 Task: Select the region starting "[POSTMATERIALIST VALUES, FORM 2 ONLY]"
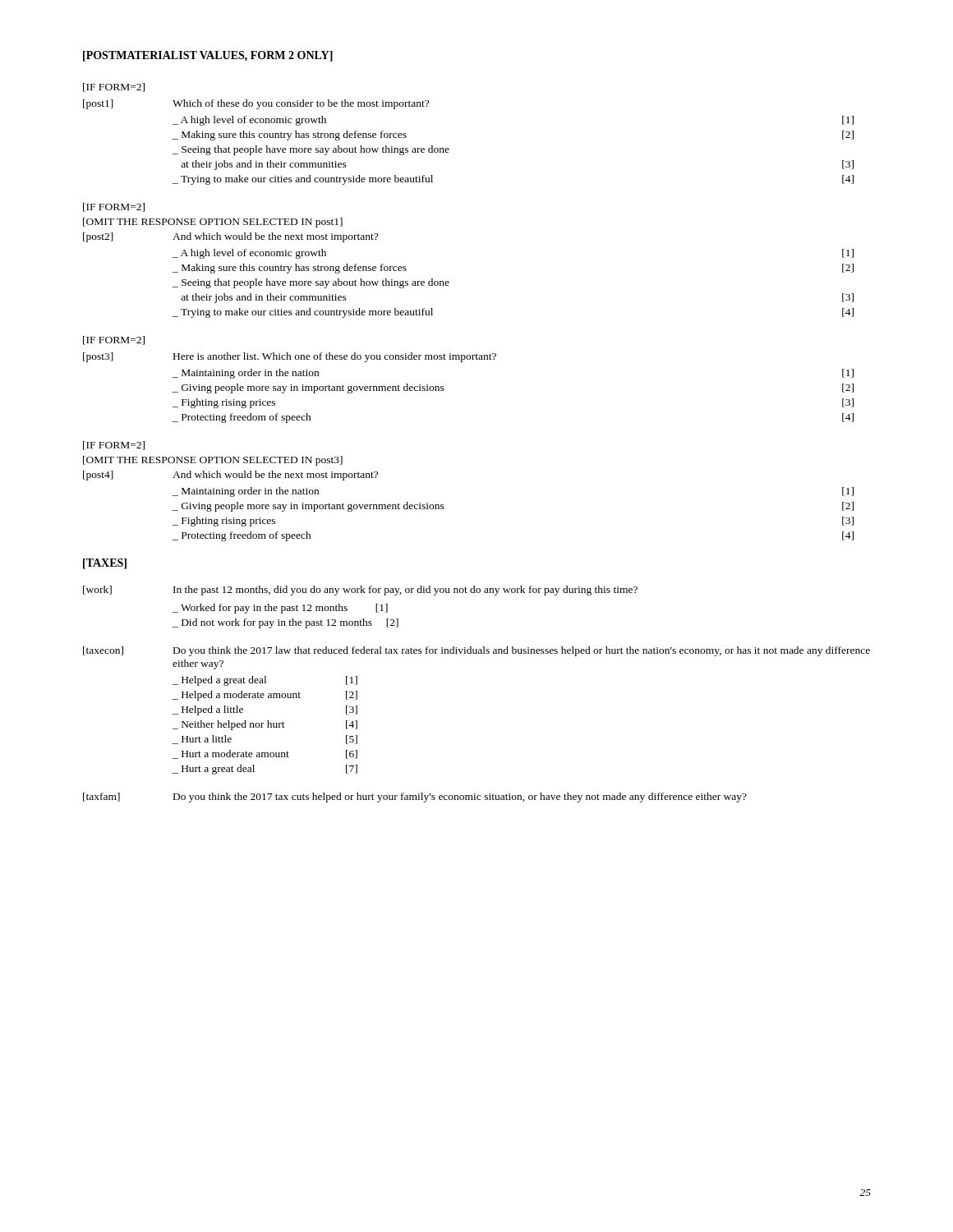(x=208, y=55)
